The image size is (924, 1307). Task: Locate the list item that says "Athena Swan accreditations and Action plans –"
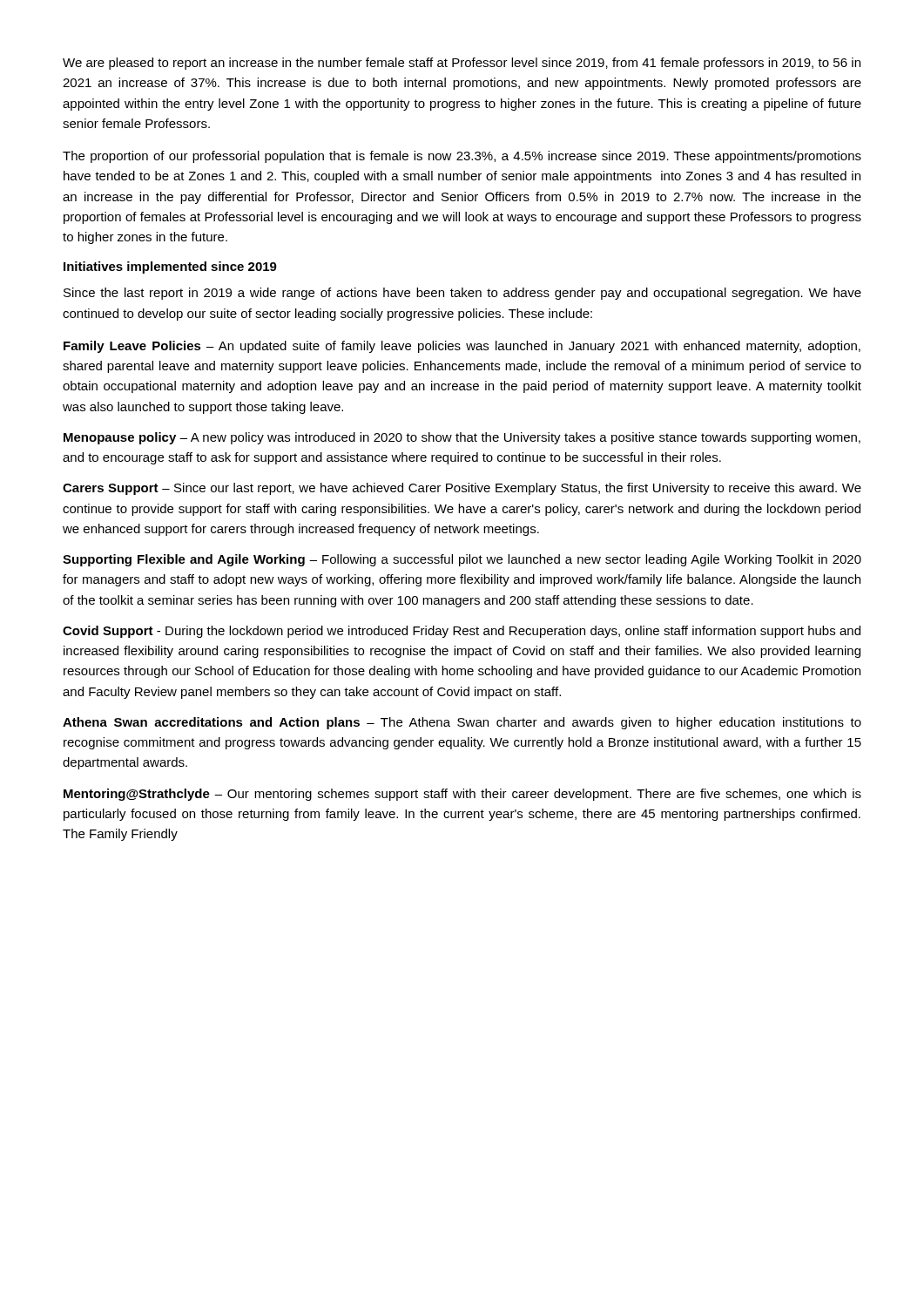462,742
